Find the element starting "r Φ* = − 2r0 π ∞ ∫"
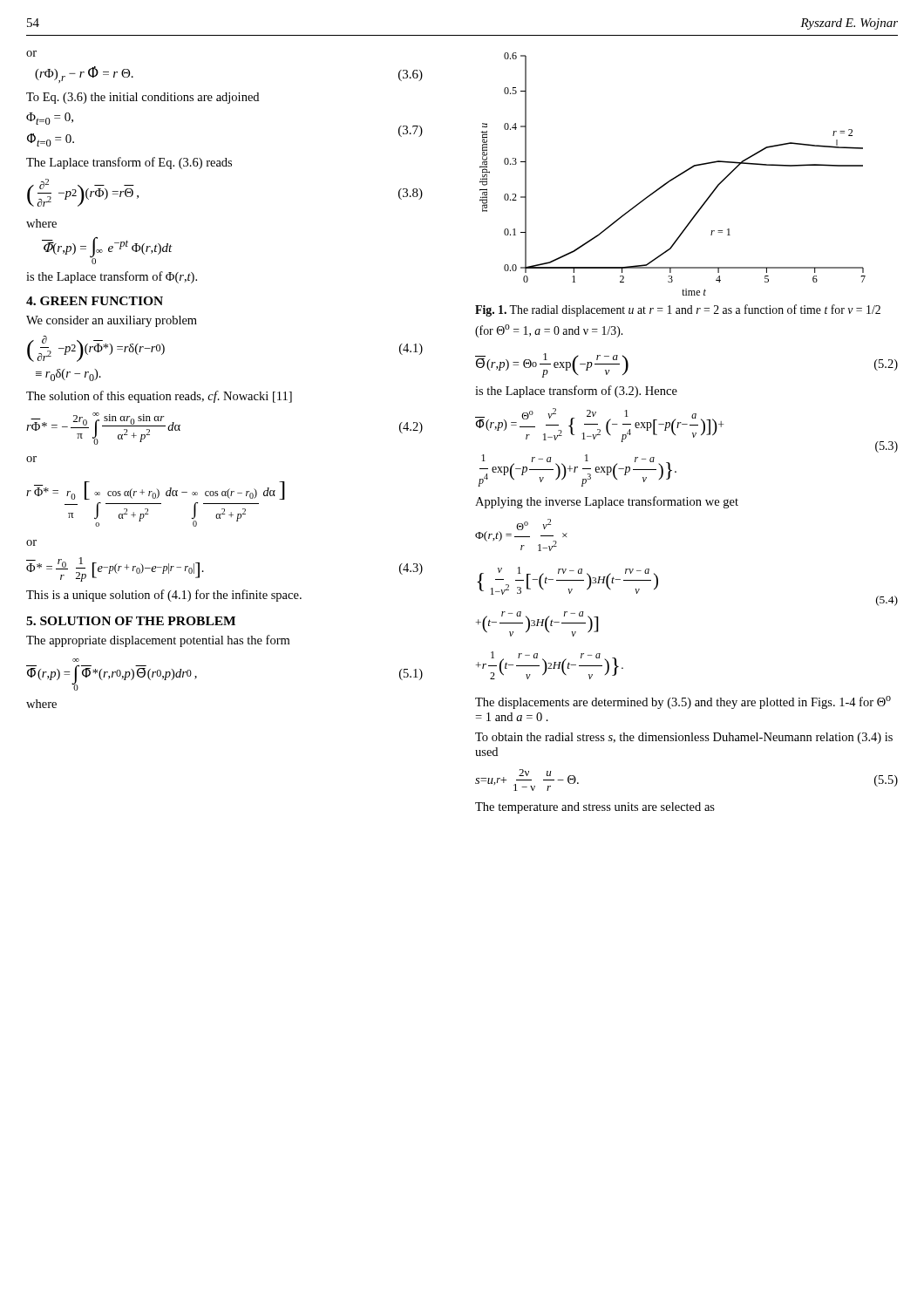This screenshot has height=1308, width=924. point(95,429)
